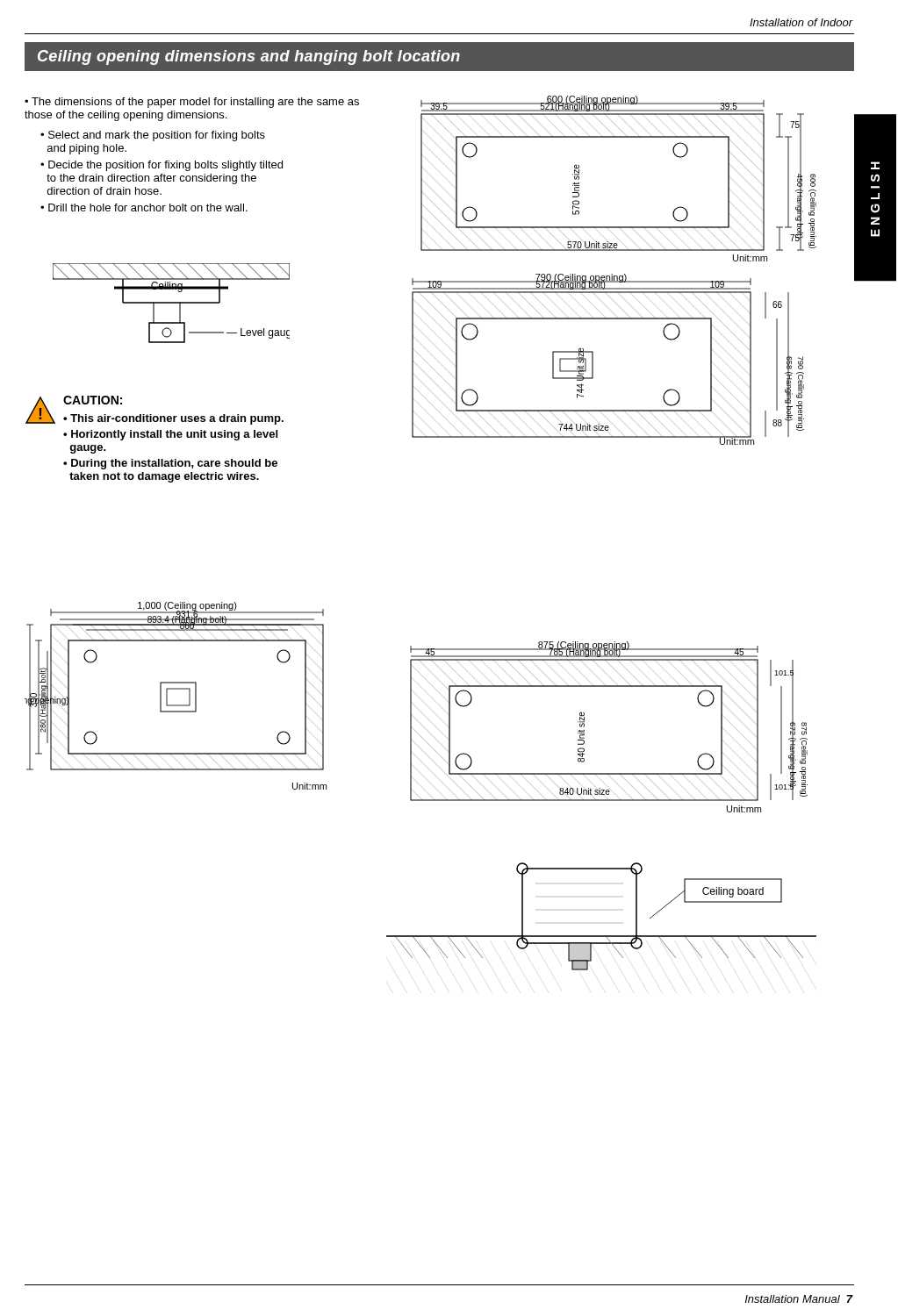The width and height of the screenshot is (898, 1316).
Task: Select the element starting "• Decide the position for fixing"
Action: pos(162,178)
